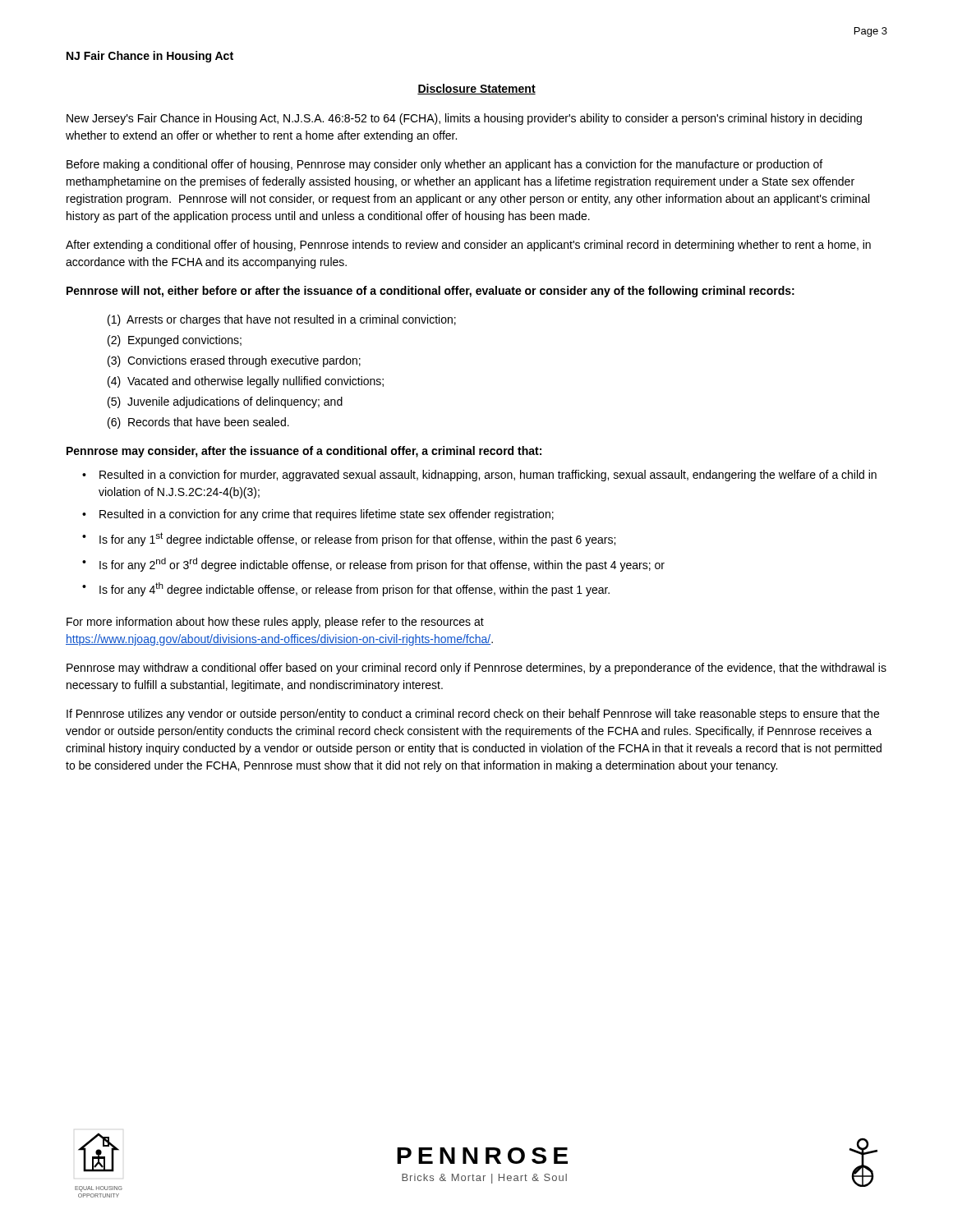This screenshot has width=953, height=1232.
Task: Locate the block starting "(6) Records that have been sealed."
Action: click(x=198, y=422)
